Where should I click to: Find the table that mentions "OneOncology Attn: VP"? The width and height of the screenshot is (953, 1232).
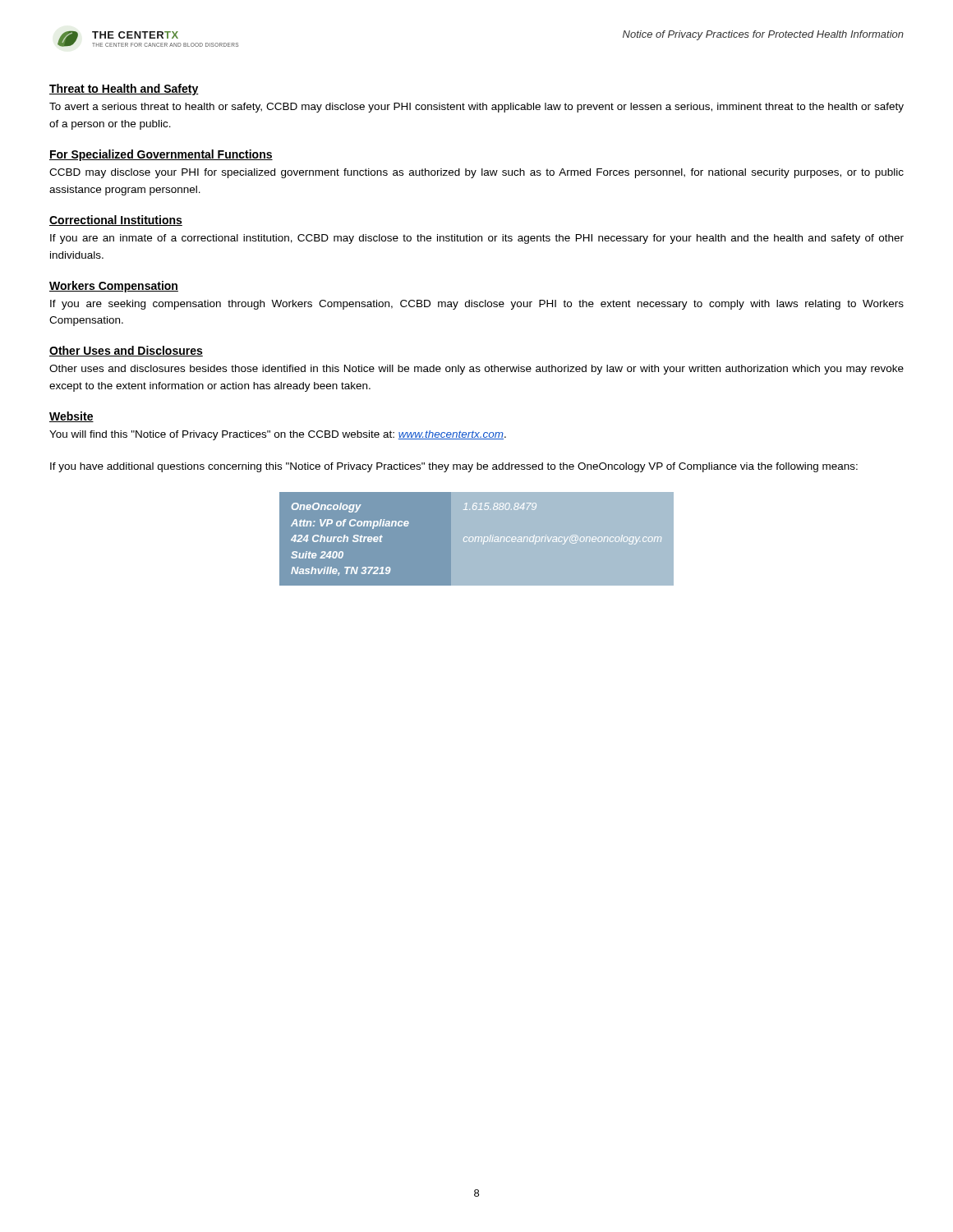pos(476,539)
